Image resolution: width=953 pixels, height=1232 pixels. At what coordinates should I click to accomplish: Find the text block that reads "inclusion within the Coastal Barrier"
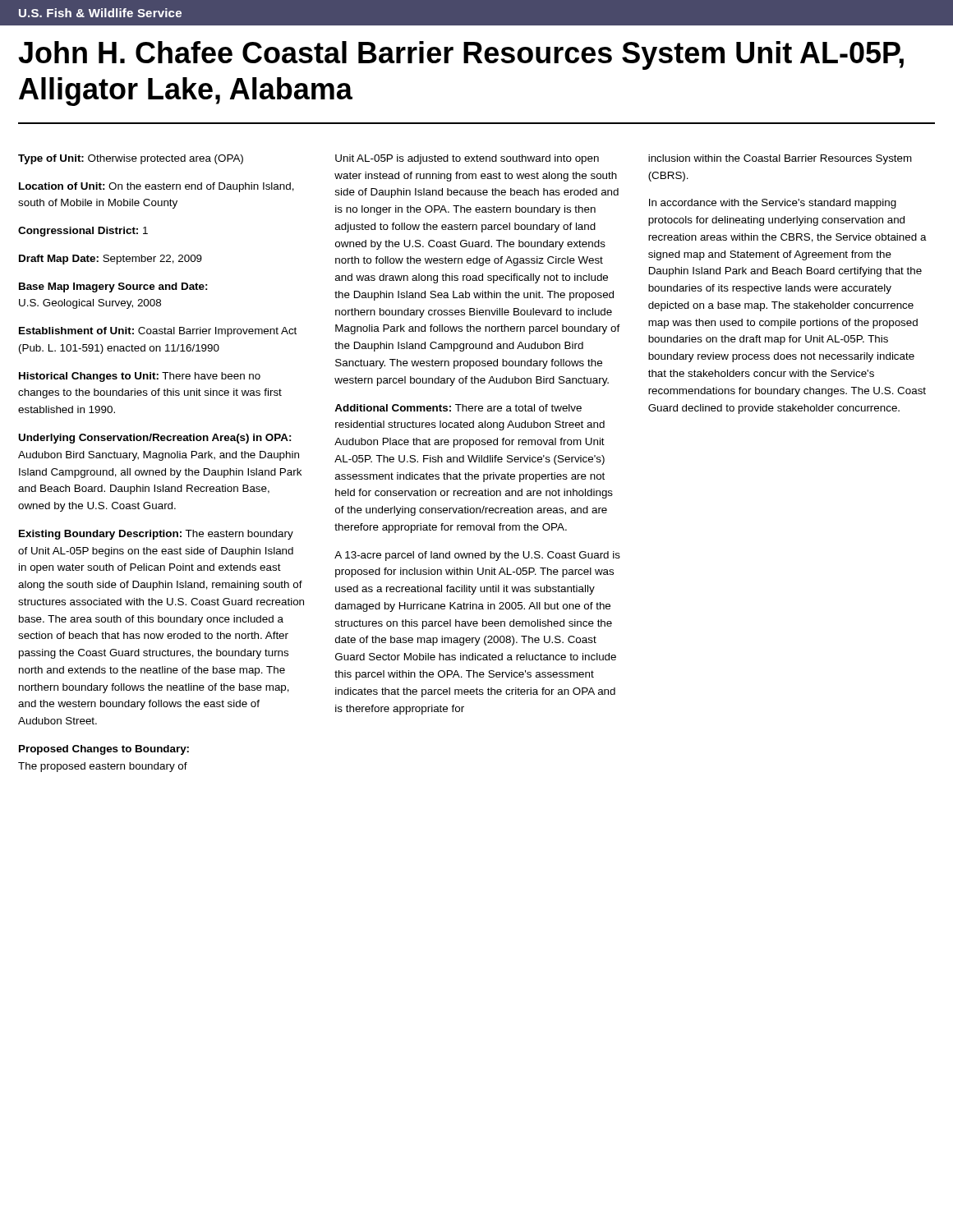(791, 167)
